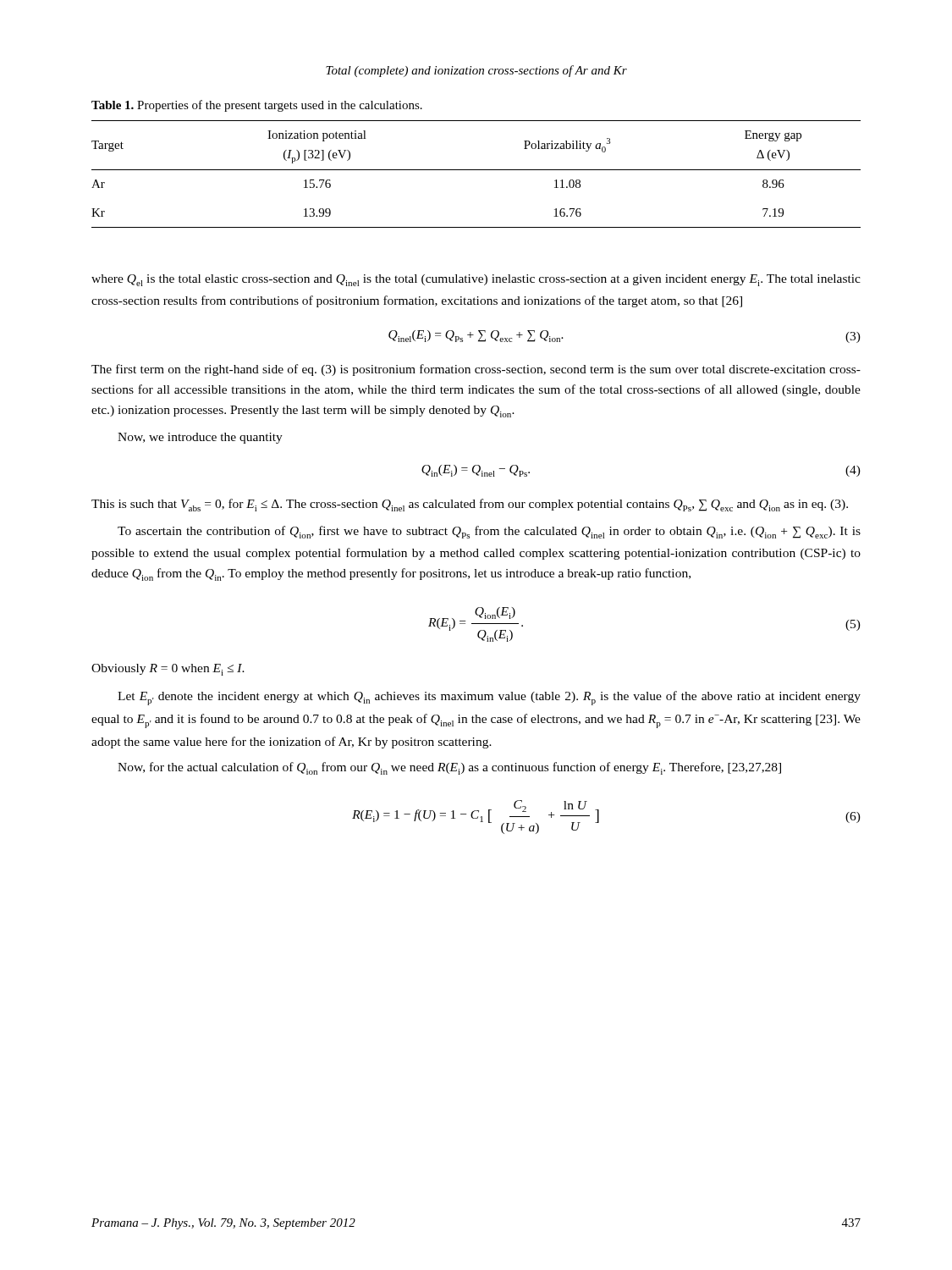Where does it say "Qin(Ei) = Qinel − QPs. (4)"?
The height and width of the screenshot is (1270, 952).
coord(478,472)
